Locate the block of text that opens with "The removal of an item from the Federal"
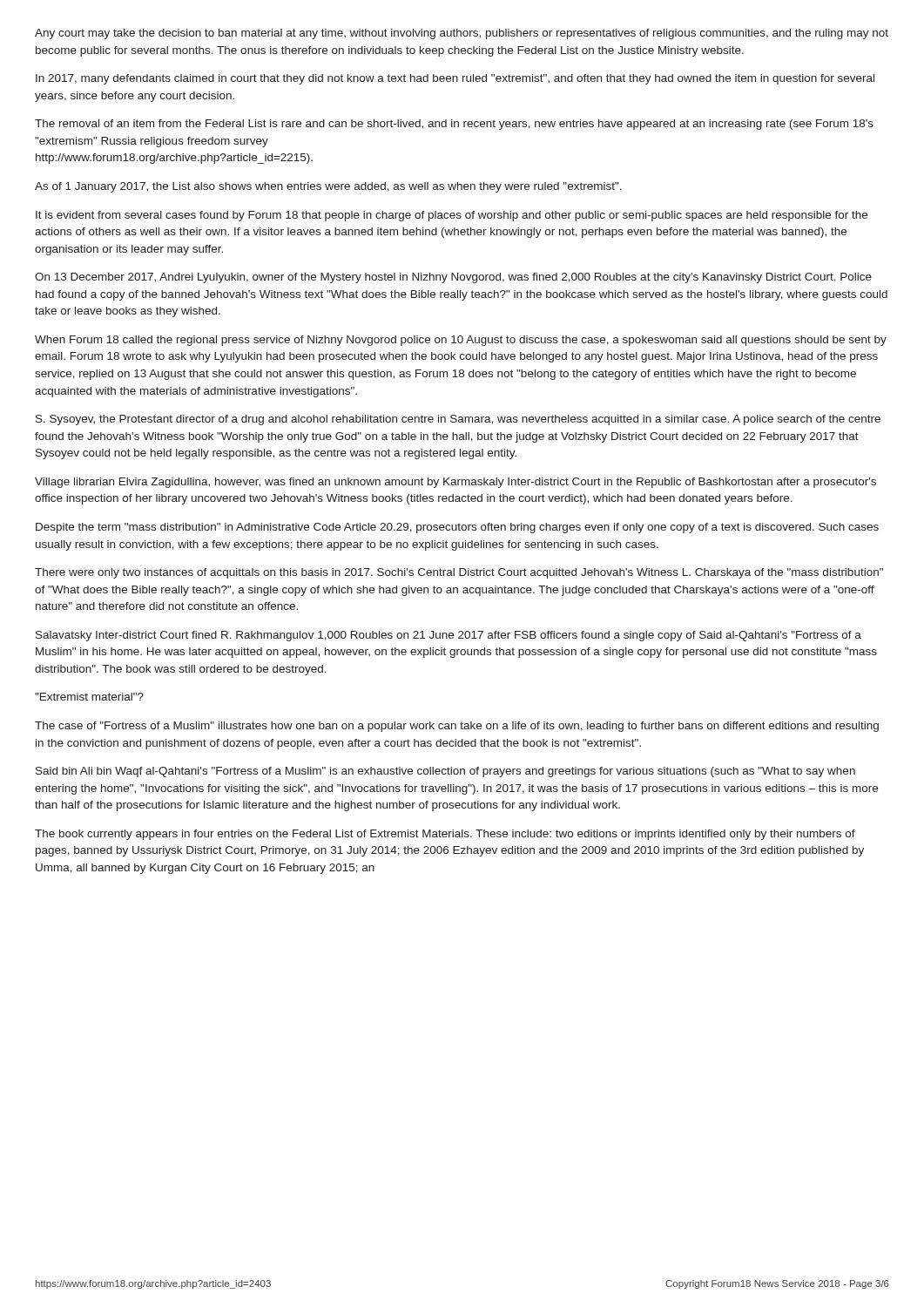The width and height of the screenshot is (924, 1307). tap(454, 125)
